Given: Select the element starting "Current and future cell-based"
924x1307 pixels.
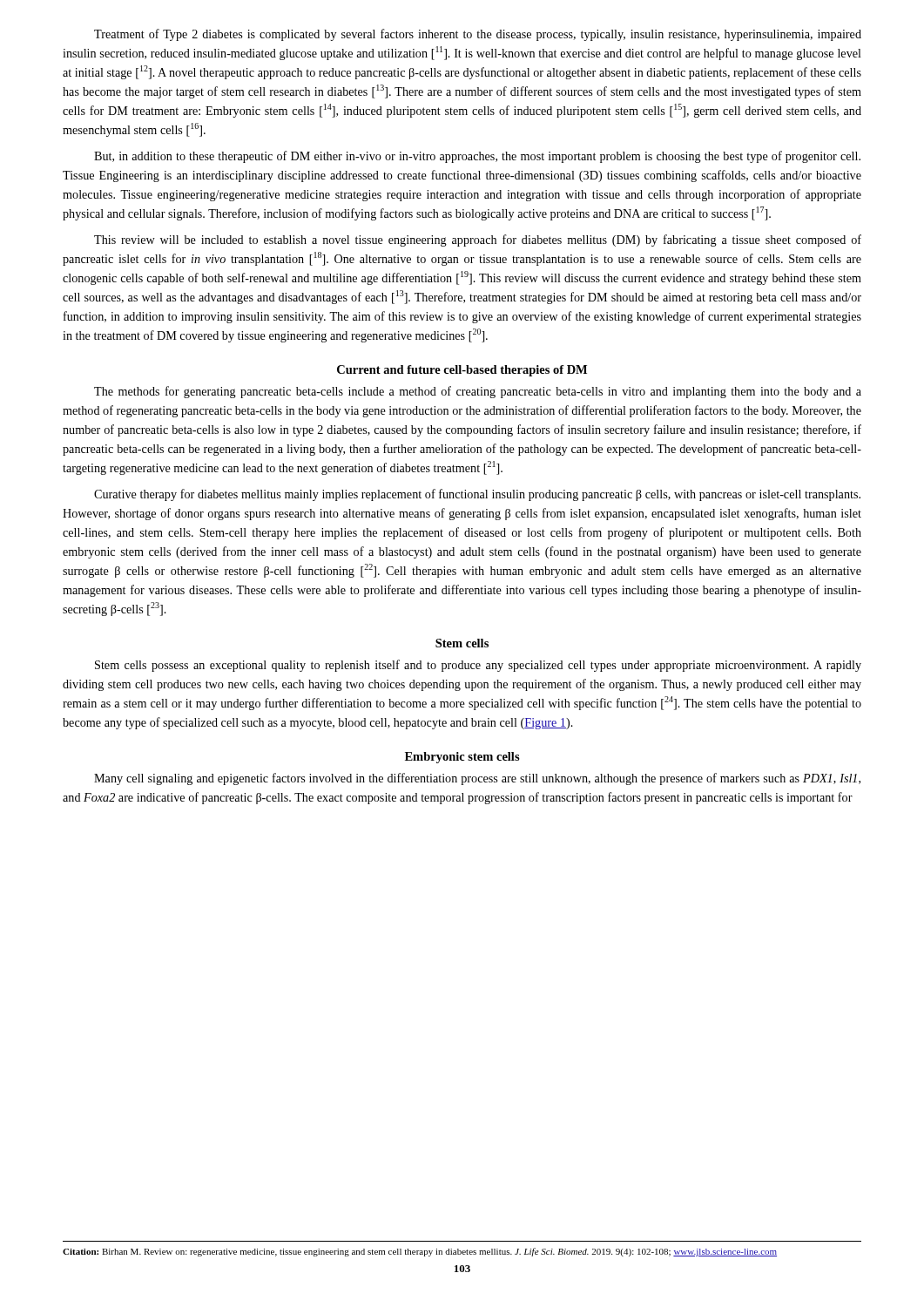Looking at the screenshot, I should [x=462, y=369].
